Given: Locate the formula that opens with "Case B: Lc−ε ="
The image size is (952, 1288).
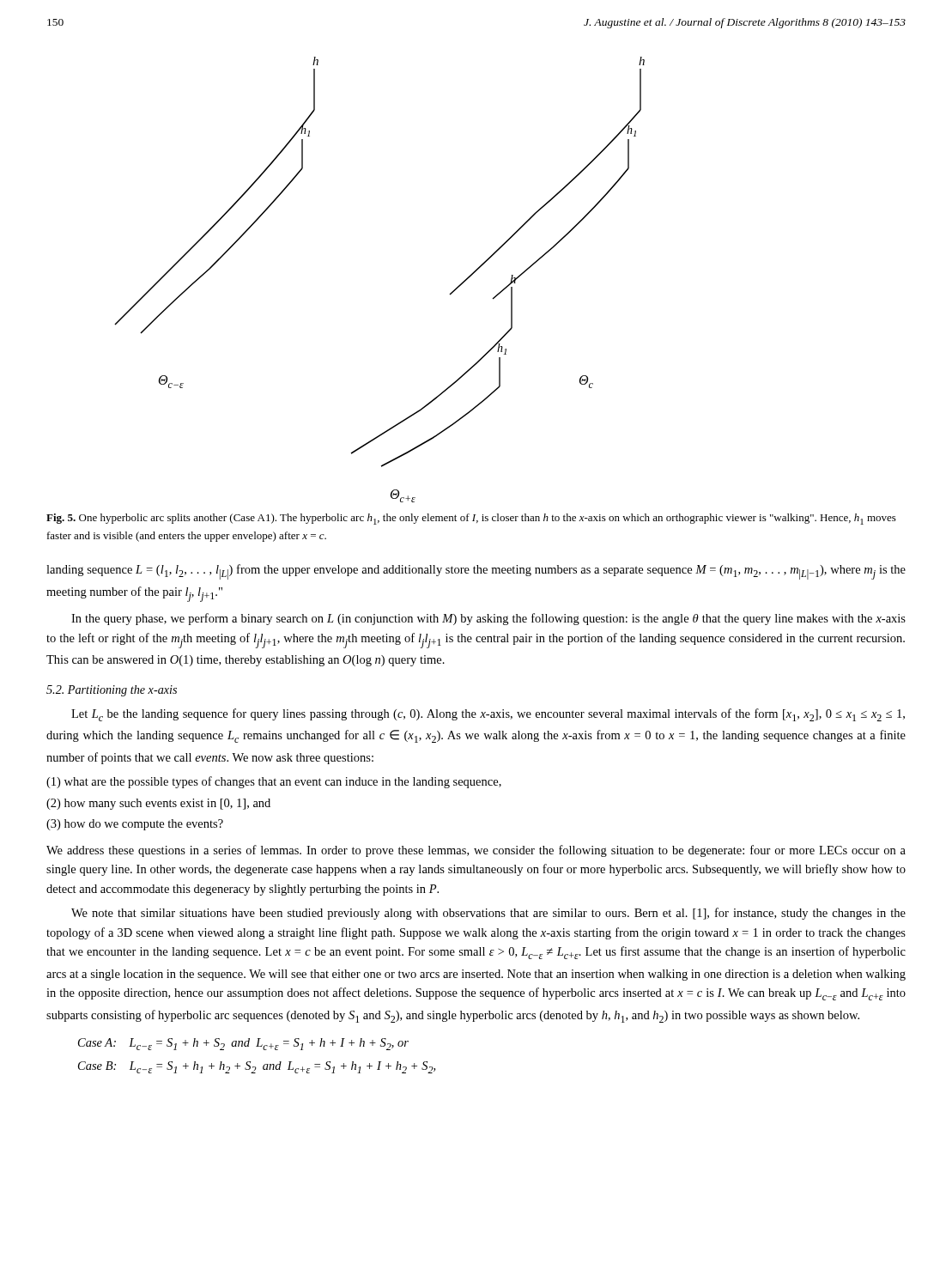Looking at the screenshot, I should coord(257,1067).
